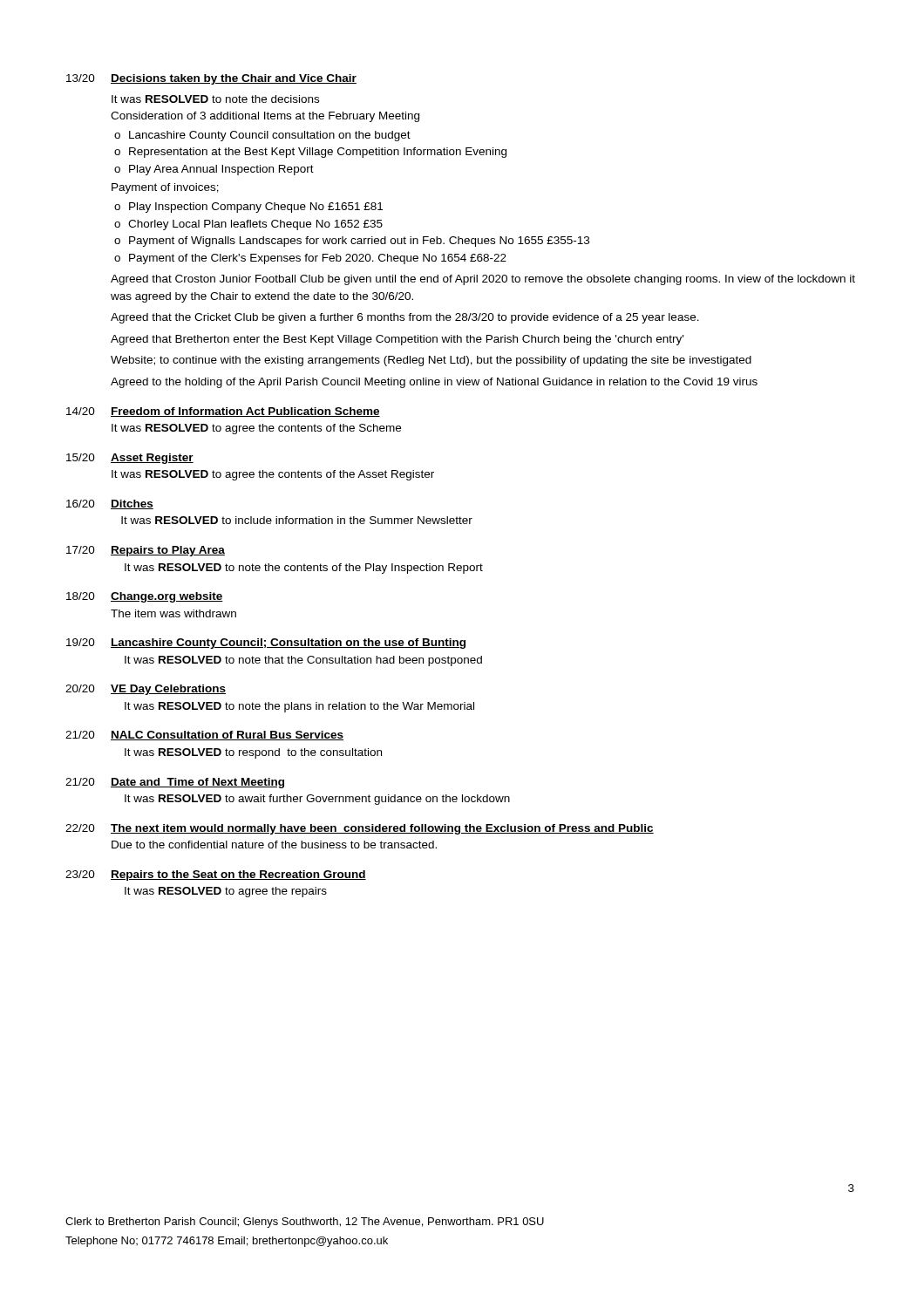Point to "18/20 Change.org website The item was withdrawn"
The height and width of the screenshot is (1308, 924).
145,597
